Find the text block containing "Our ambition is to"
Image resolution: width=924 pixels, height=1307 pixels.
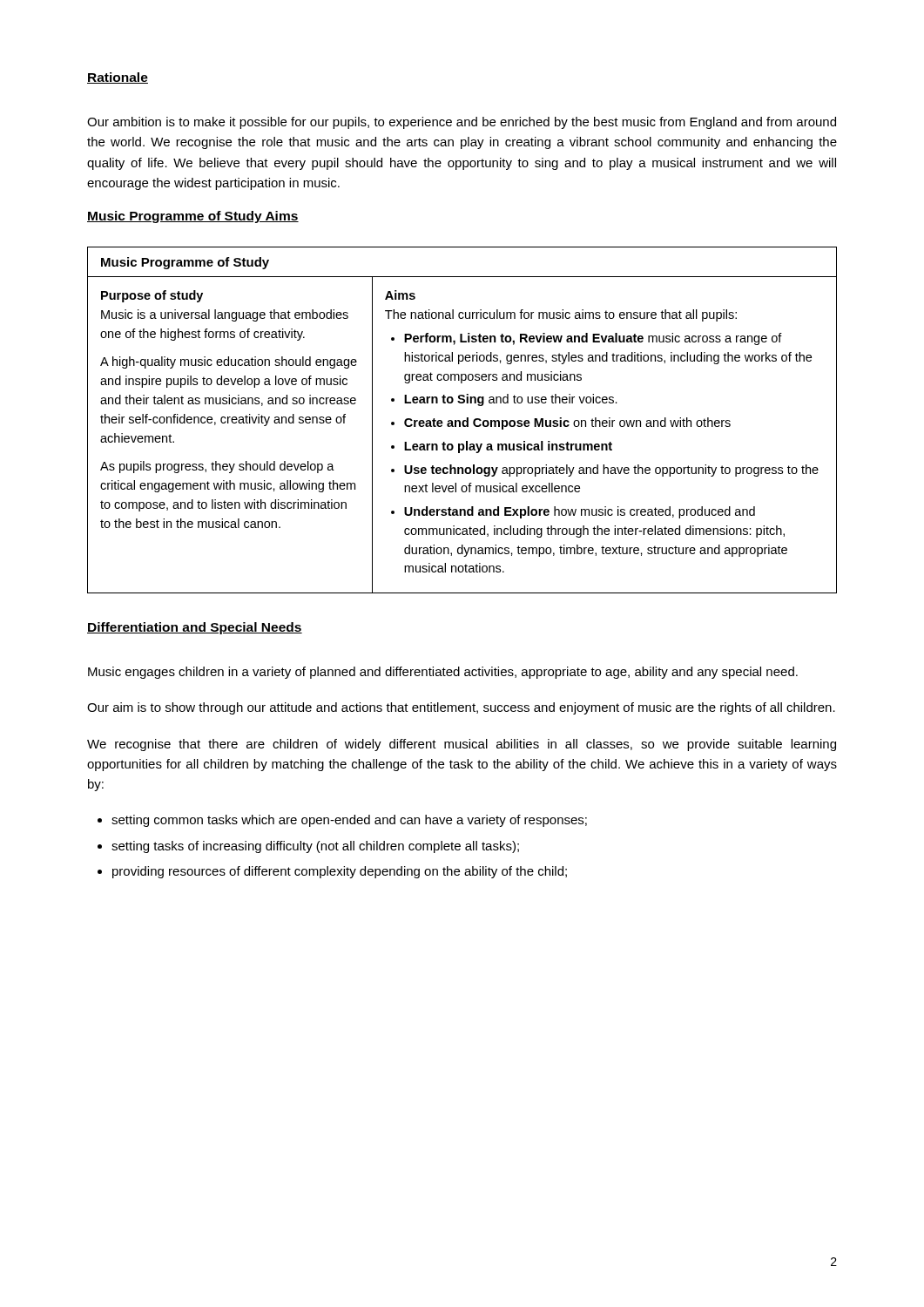pos(462,152)
